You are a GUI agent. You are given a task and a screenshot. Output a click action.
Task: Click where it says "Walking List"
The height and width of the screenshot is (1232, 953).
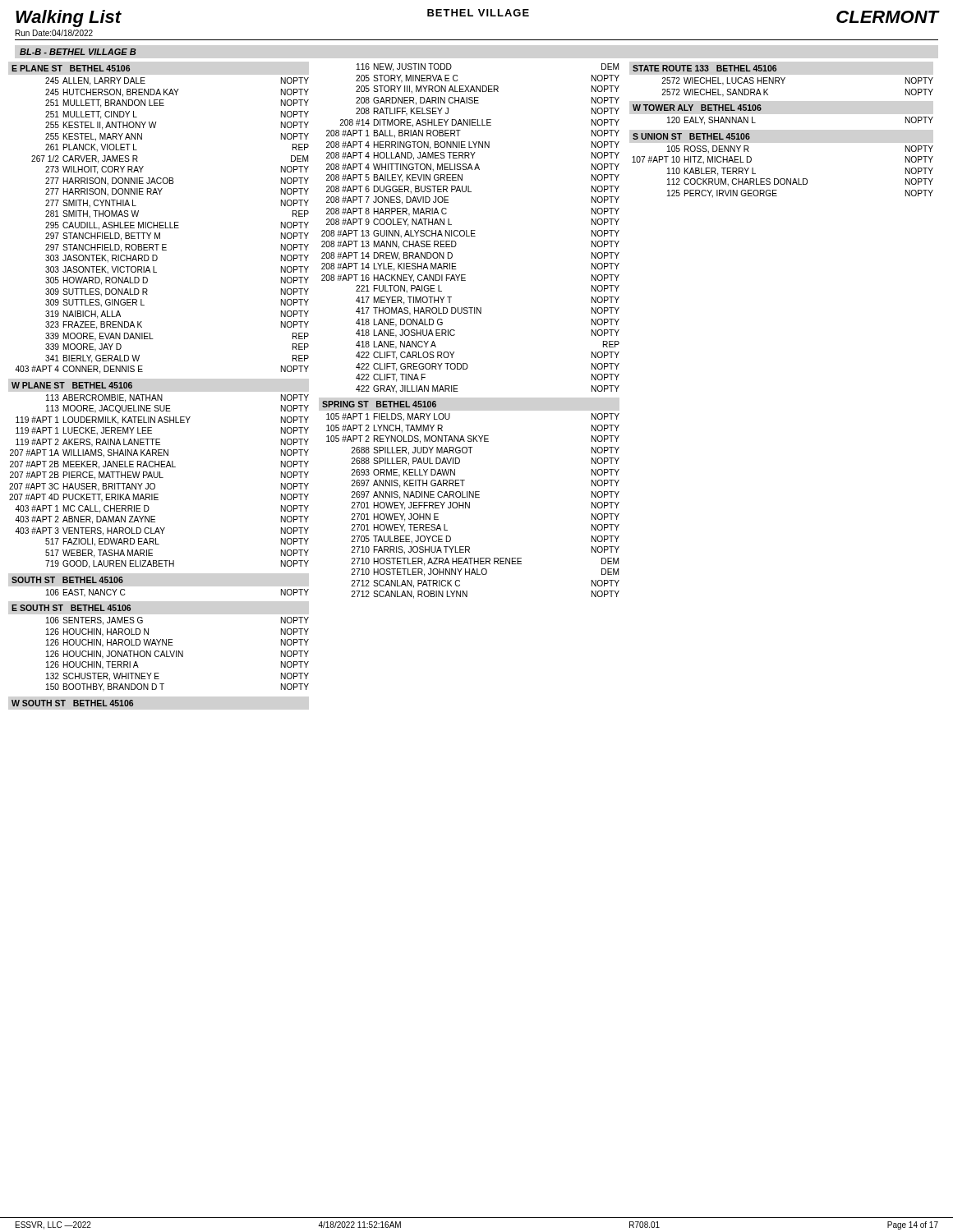[68, 17]
